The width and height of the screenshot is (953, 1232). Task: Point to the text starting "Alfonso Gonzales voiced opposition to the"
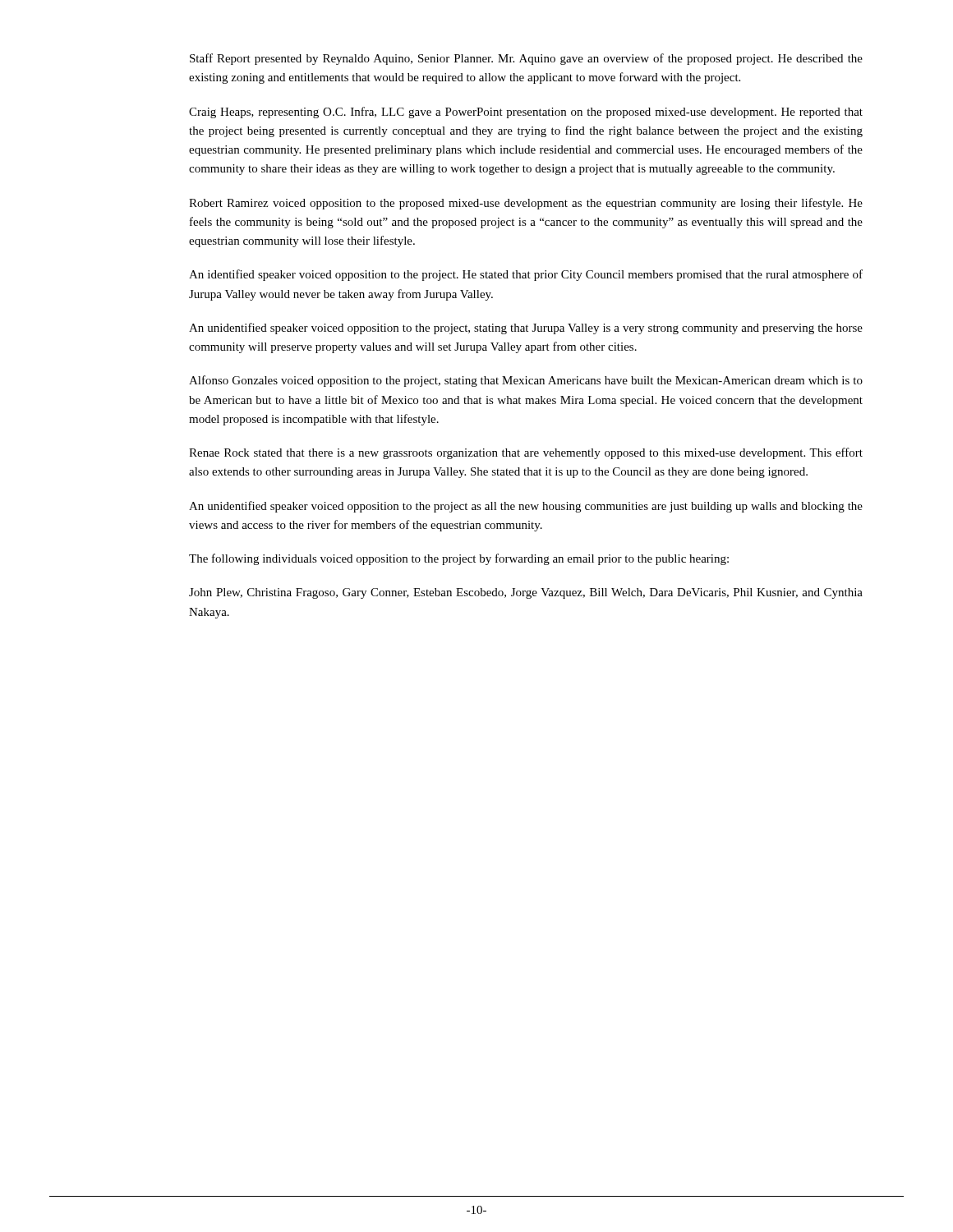[526, 400]
